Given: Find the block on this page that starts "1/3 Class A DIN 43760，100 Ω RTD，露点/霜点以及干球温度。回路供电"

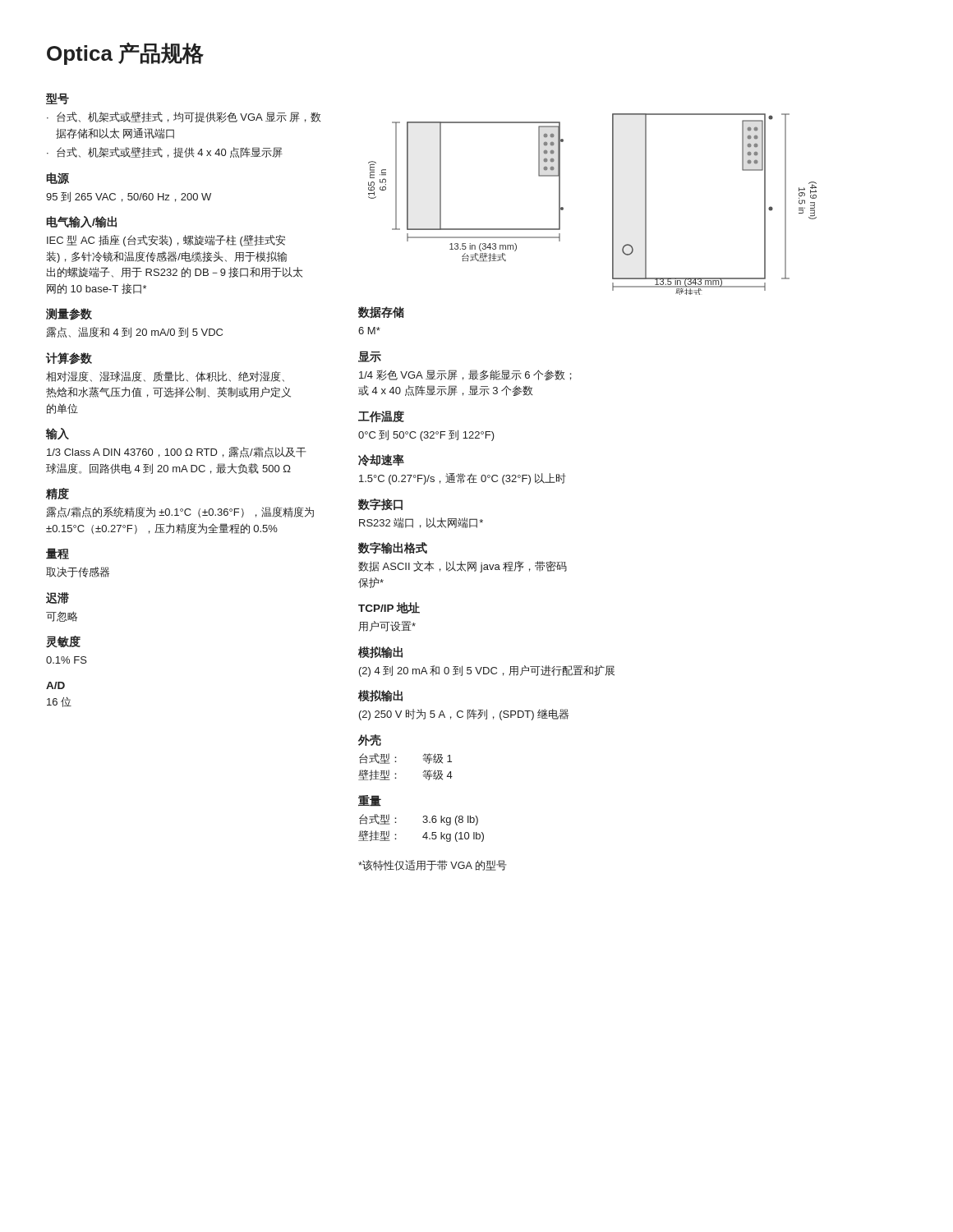Looking at the screenshot, I should pyautogui.click(x=176, y=460).
